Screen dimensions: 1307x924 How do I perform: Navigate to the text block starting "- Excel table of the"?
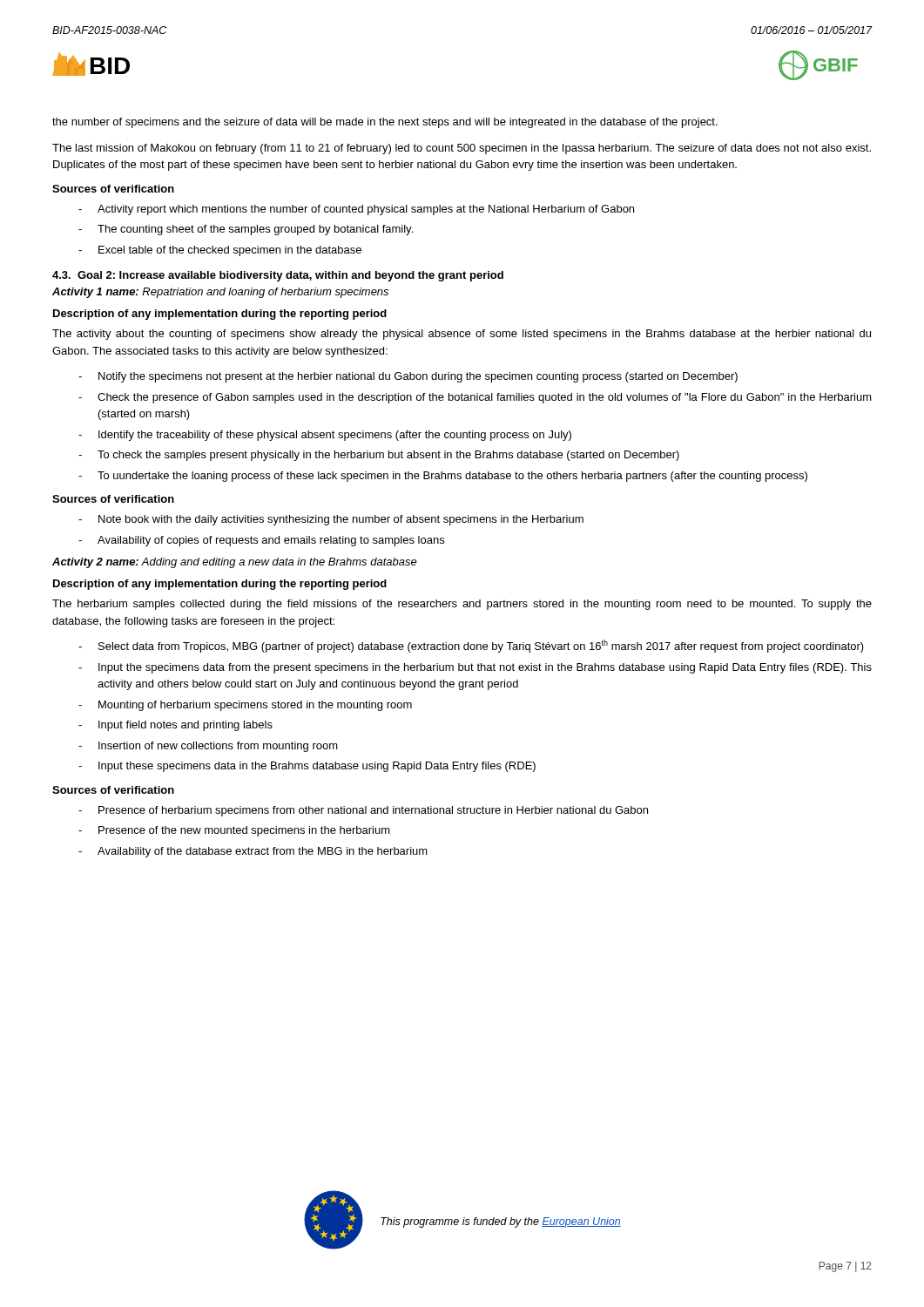[220, 251]
